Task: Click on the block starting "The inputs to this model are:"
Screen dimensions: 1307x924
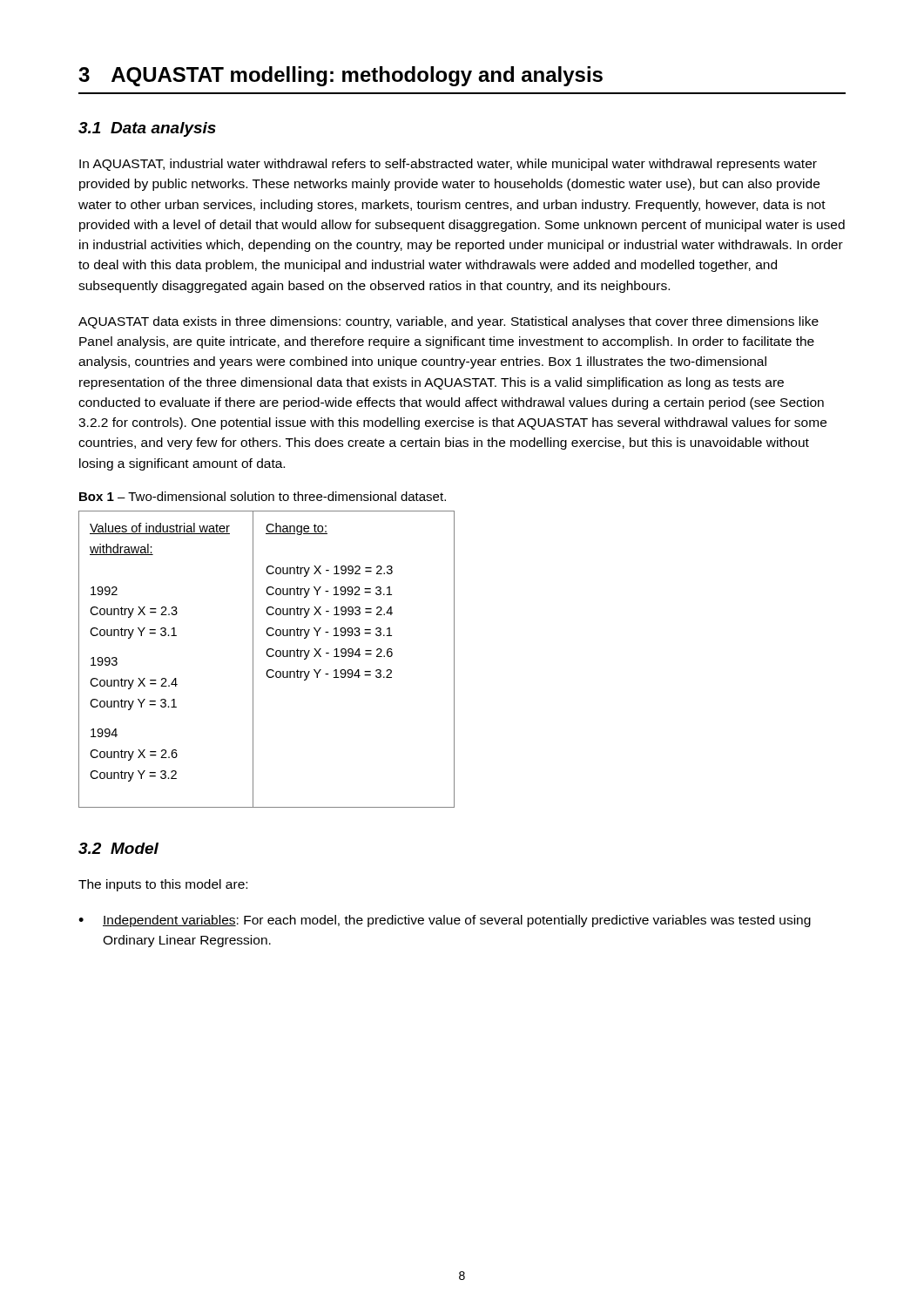Action: [164, 884]
